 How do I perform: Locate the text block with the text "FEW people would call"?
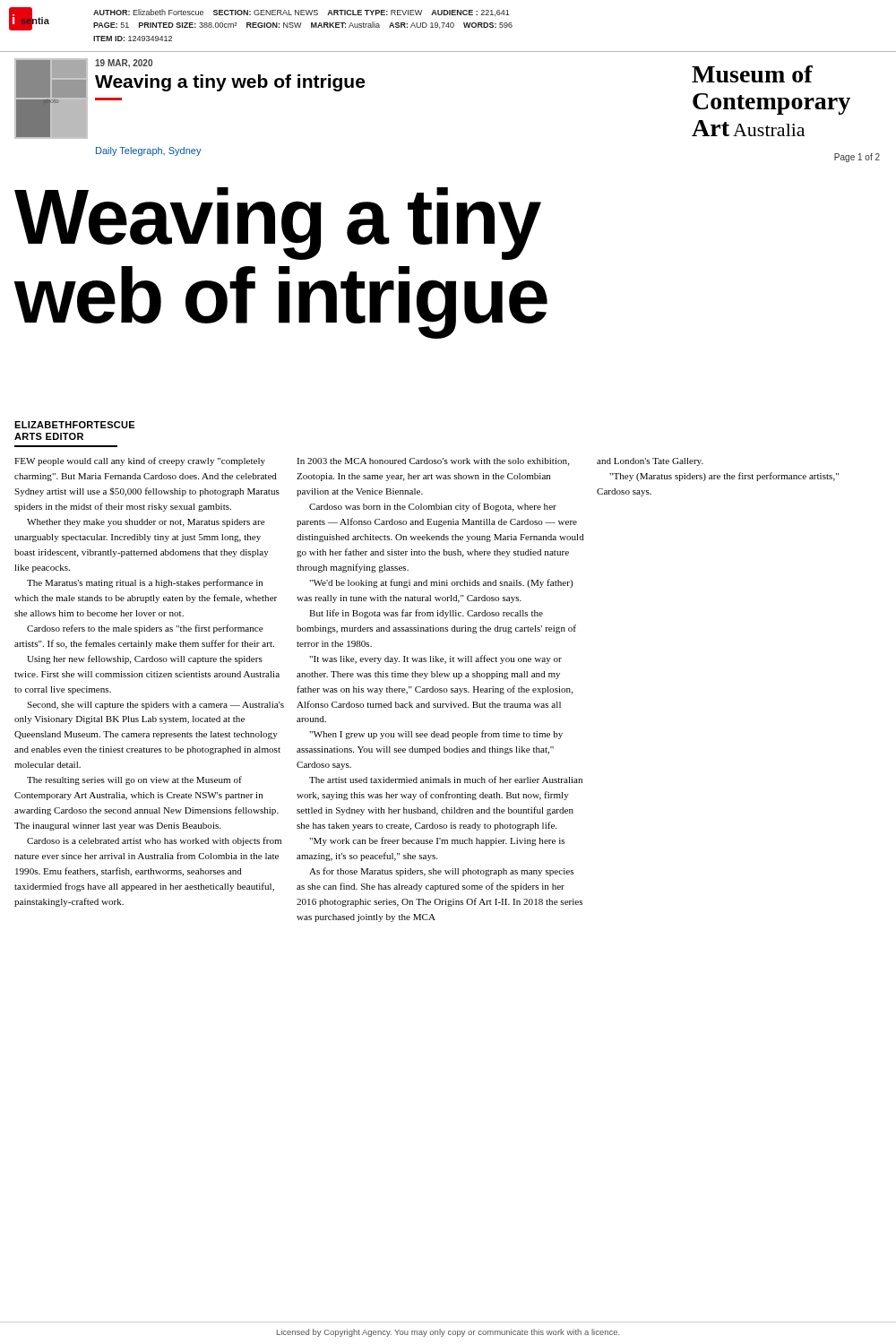tap(149, 681)
